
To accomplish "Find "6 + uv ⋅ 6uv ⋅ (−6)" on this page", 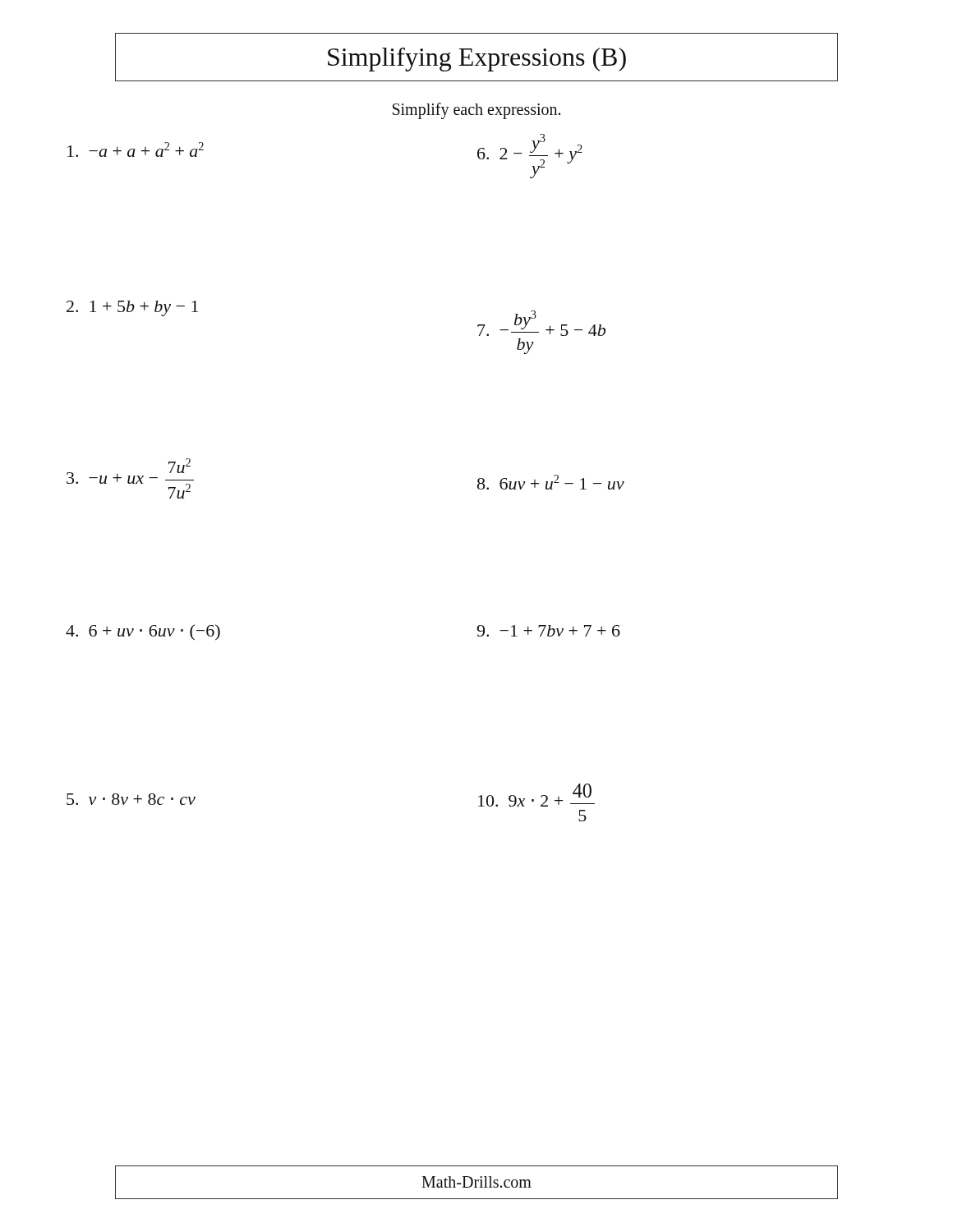I will point(143,630).
